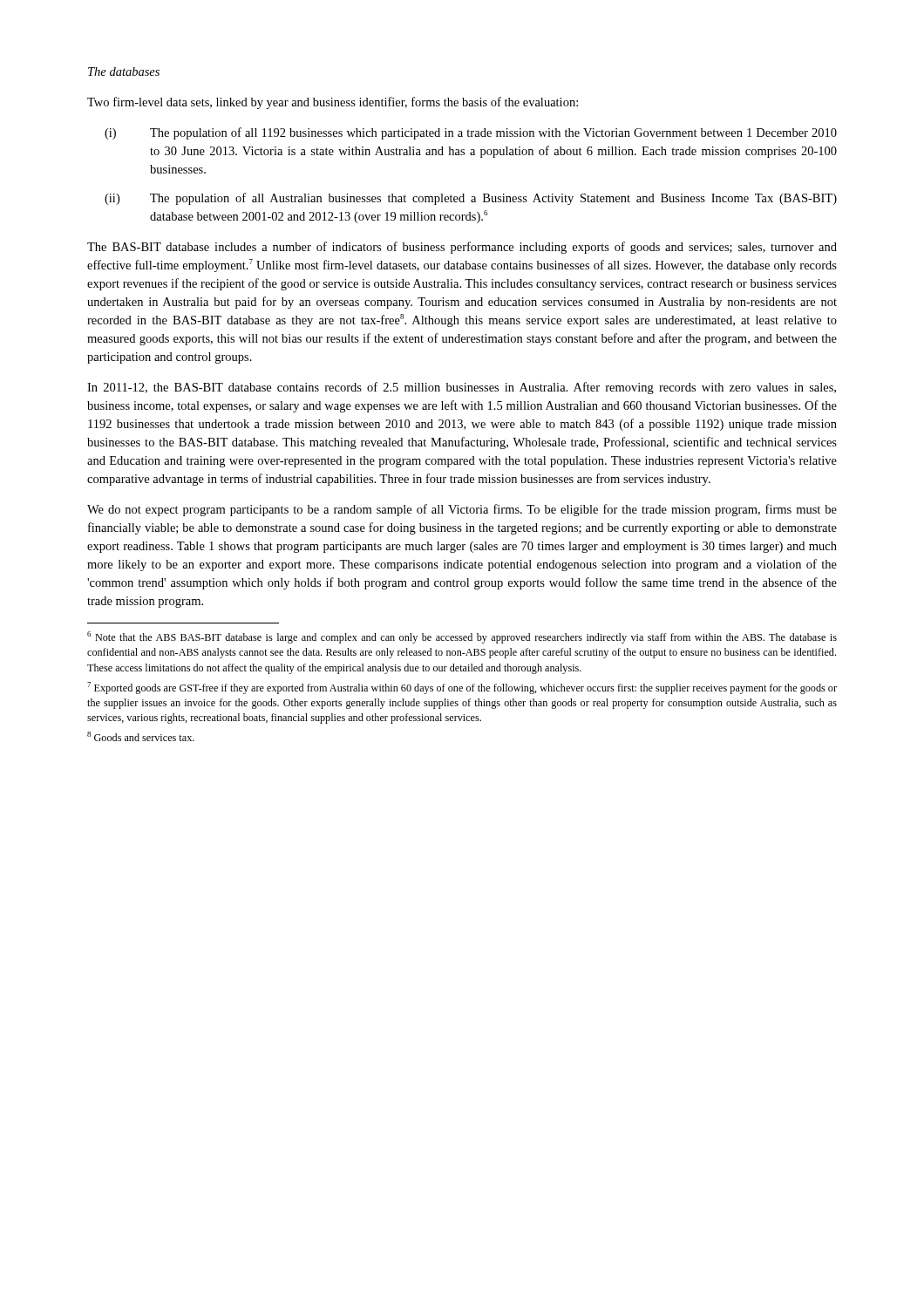Select the section header containing "The databases"
Image resolution: width=924 pixels, height=1308 pixels.
[123, 71]
